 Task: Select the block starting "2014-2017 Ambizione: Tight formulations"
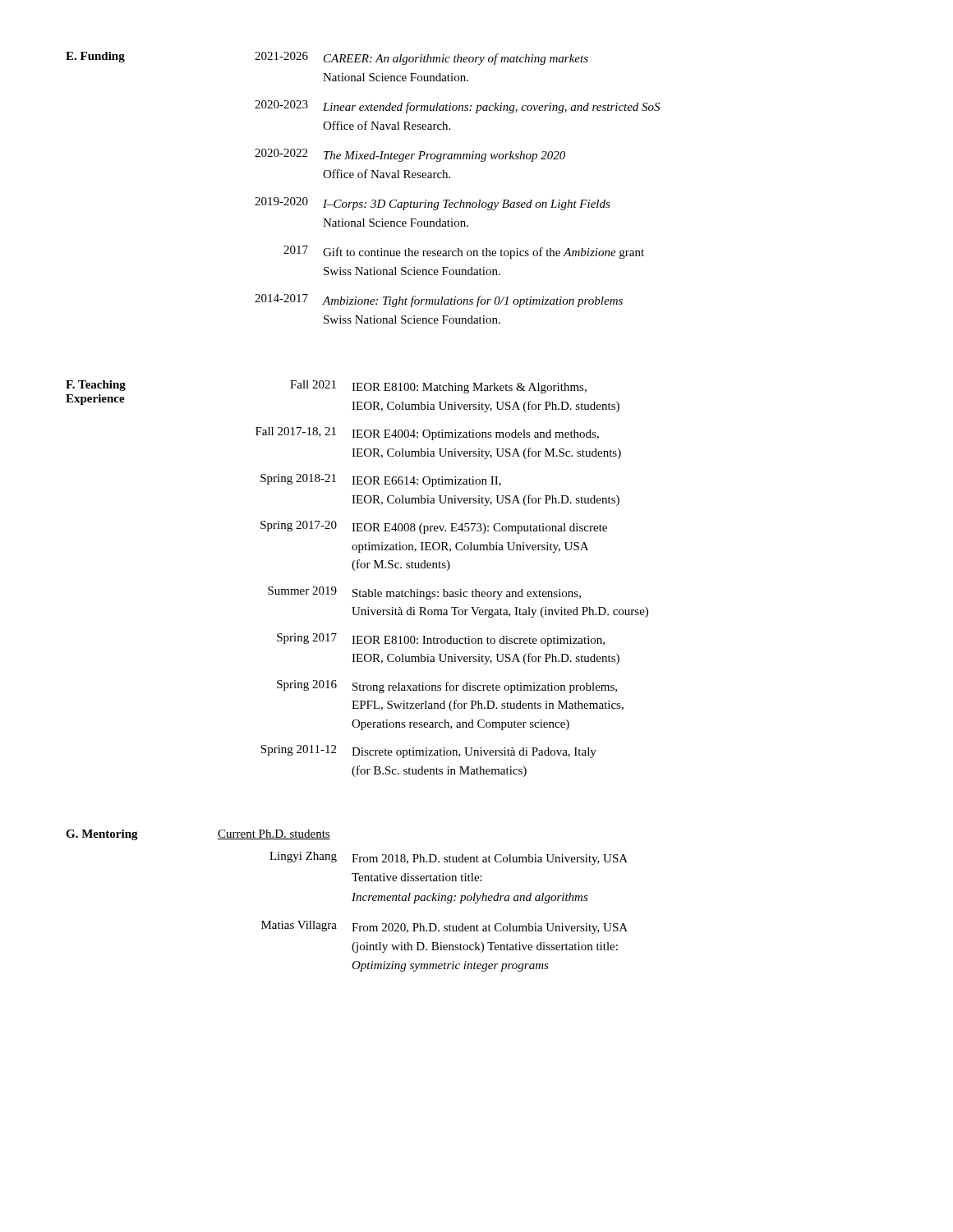(x=552, y=310)
